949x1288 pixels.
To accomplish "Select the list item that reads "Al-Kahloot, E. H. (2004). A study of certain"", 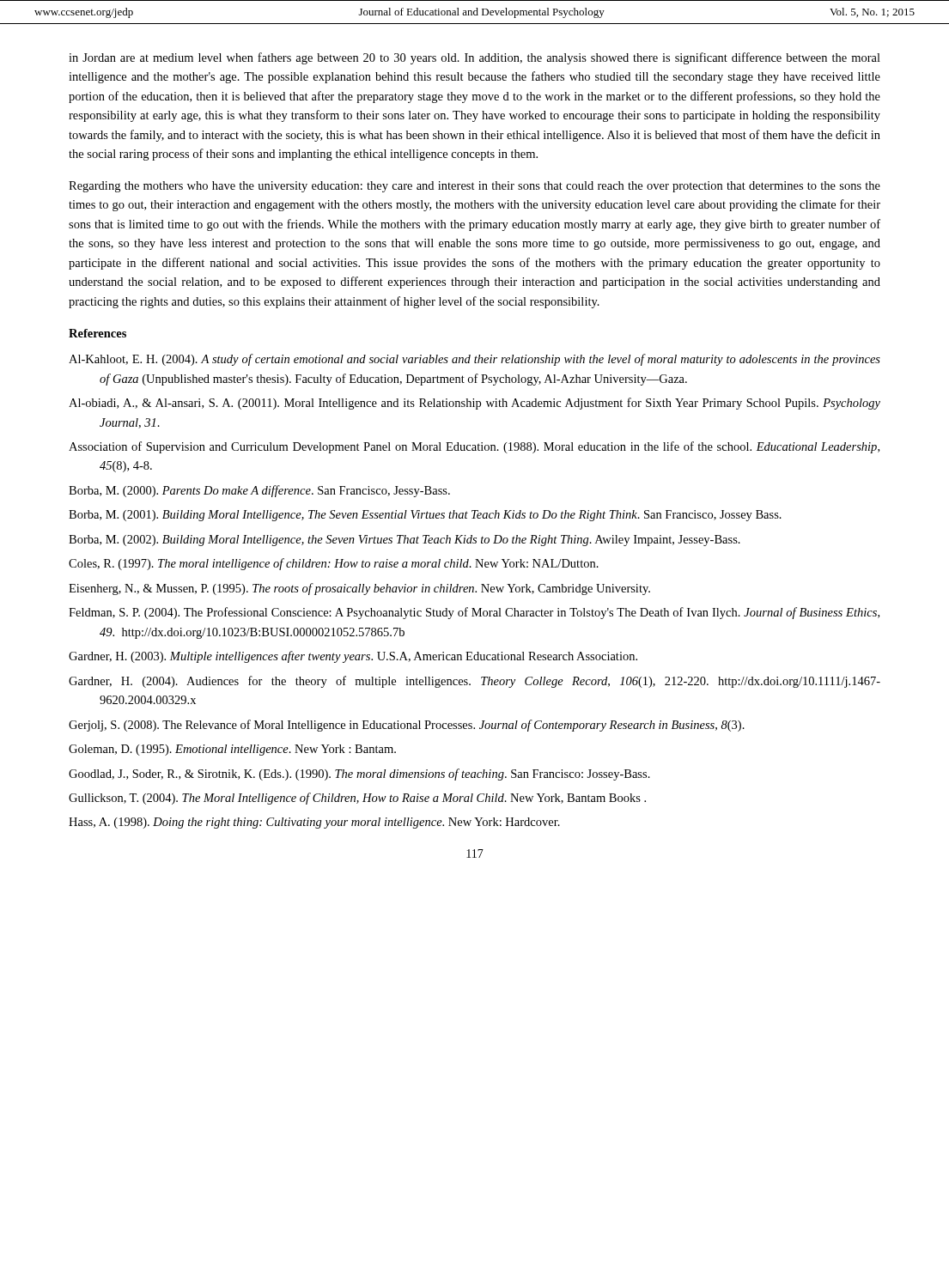I will pos(474,369).
